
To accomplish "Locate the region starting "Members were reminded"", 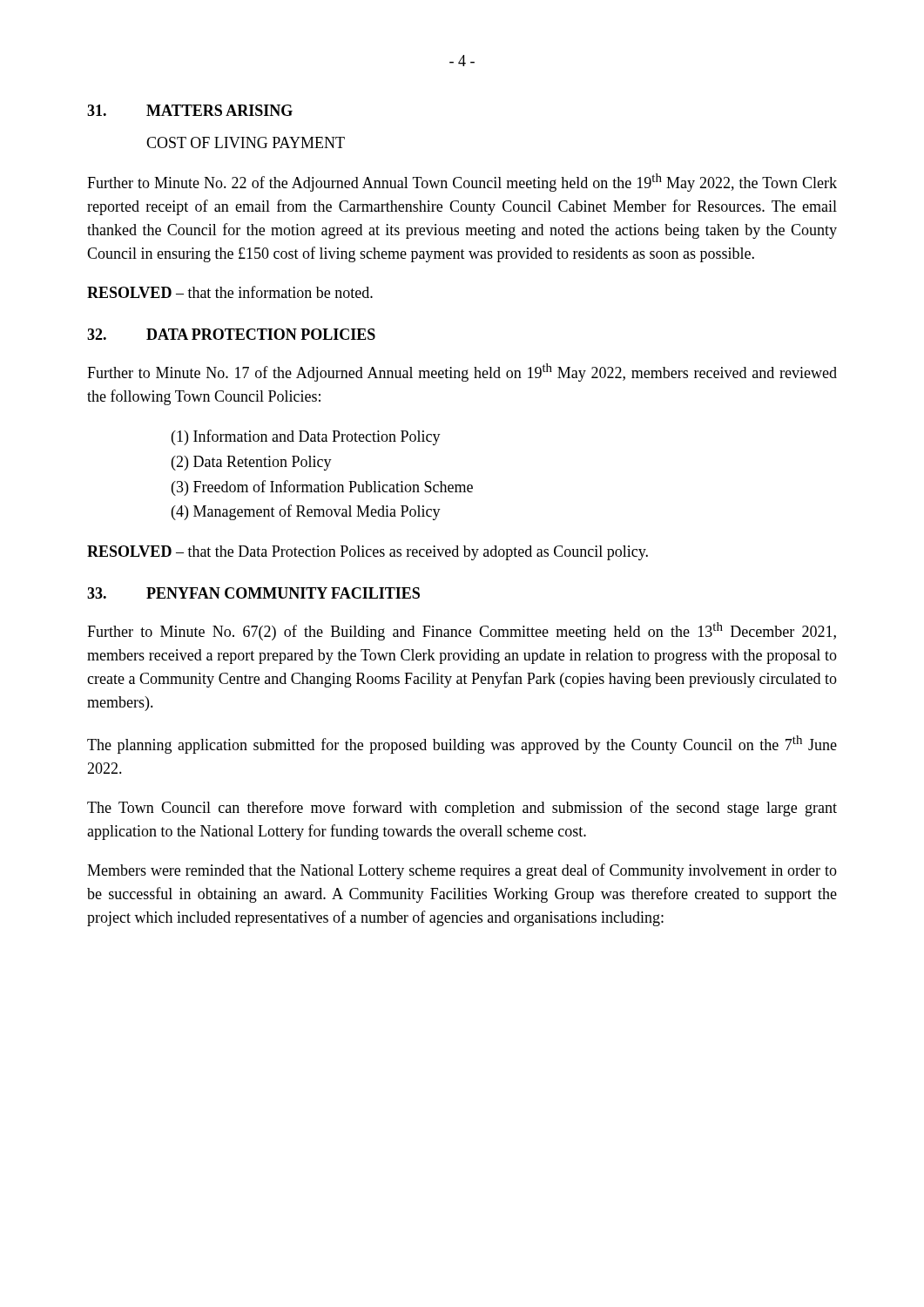I will point(462,894).
